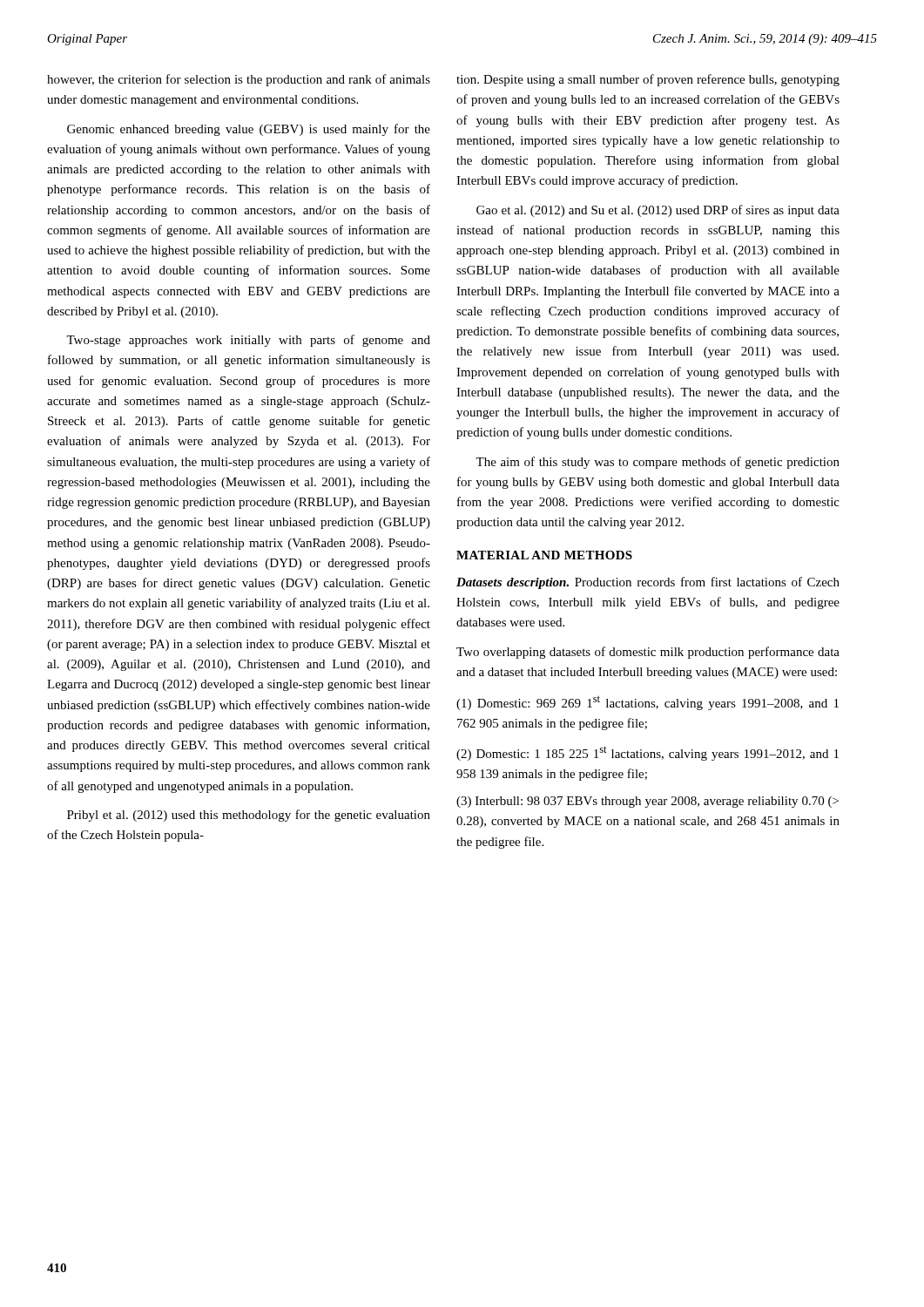Select the list item that says "(3) Interbull: 98 037"
This screenshot has height=1307, width=924.
648,822
